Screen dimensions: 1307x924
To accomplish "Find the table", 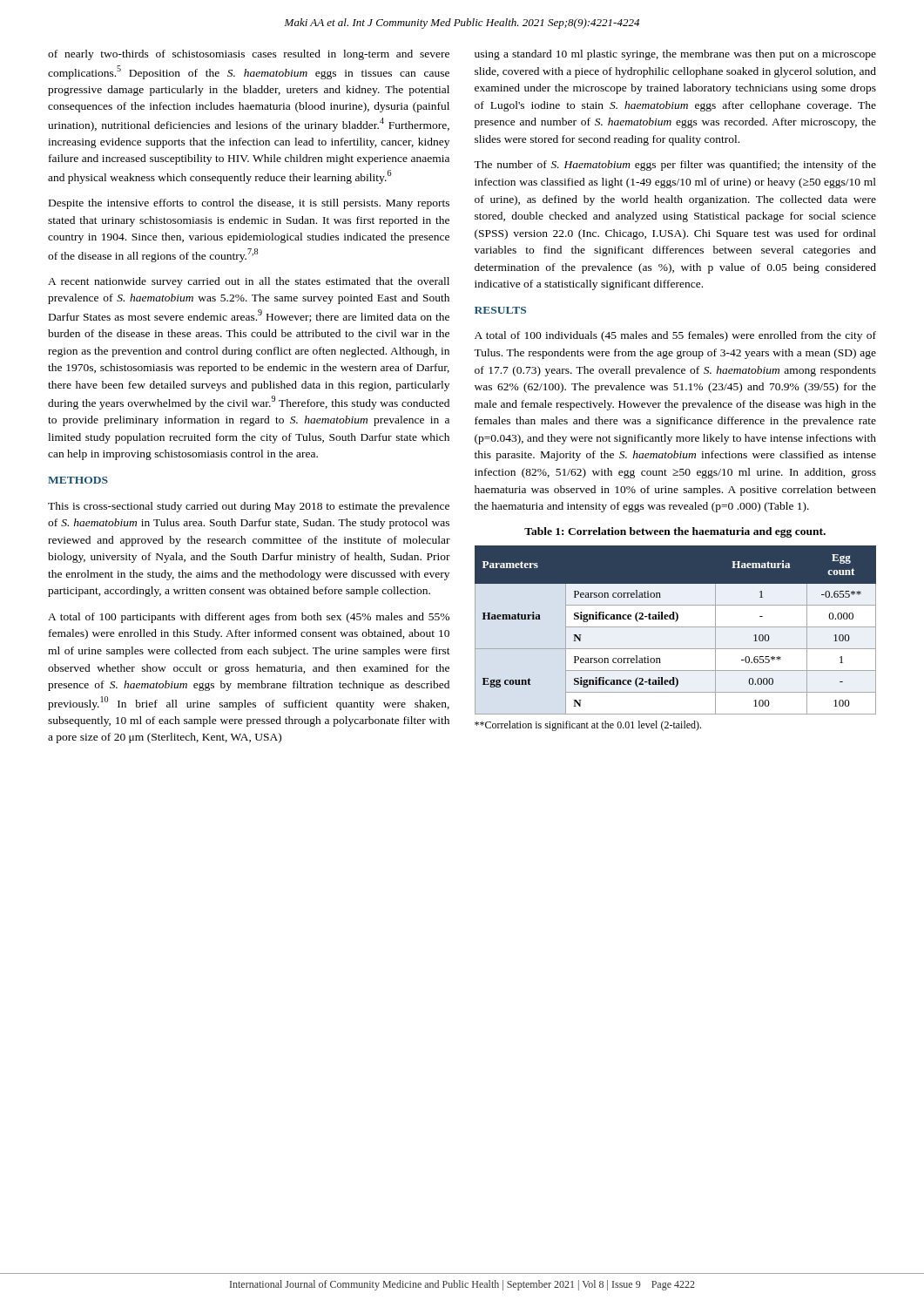I will [x=675, y=630].
